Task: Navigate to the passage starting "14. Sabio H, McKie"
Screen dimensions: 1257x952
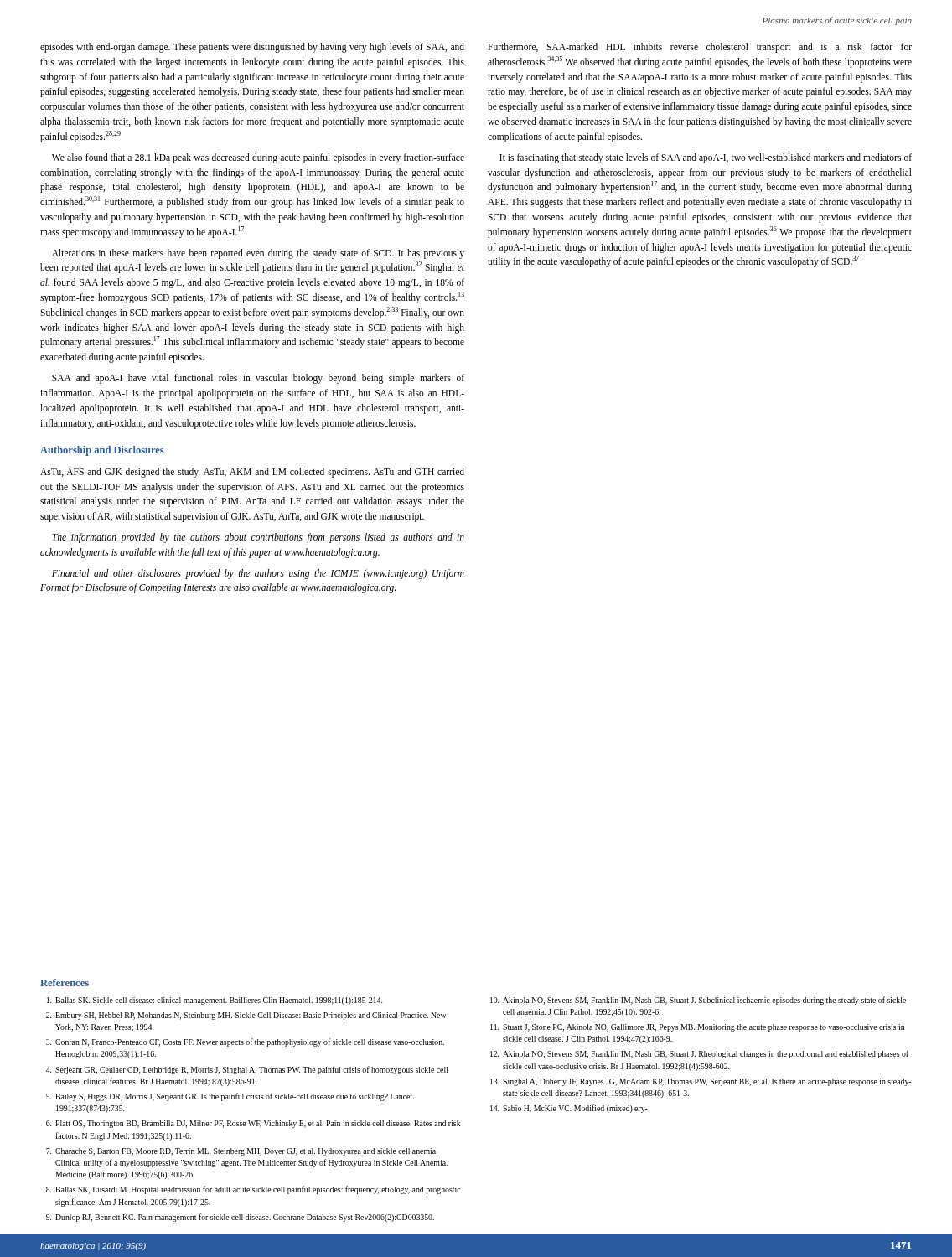Action: (568, 1109)
